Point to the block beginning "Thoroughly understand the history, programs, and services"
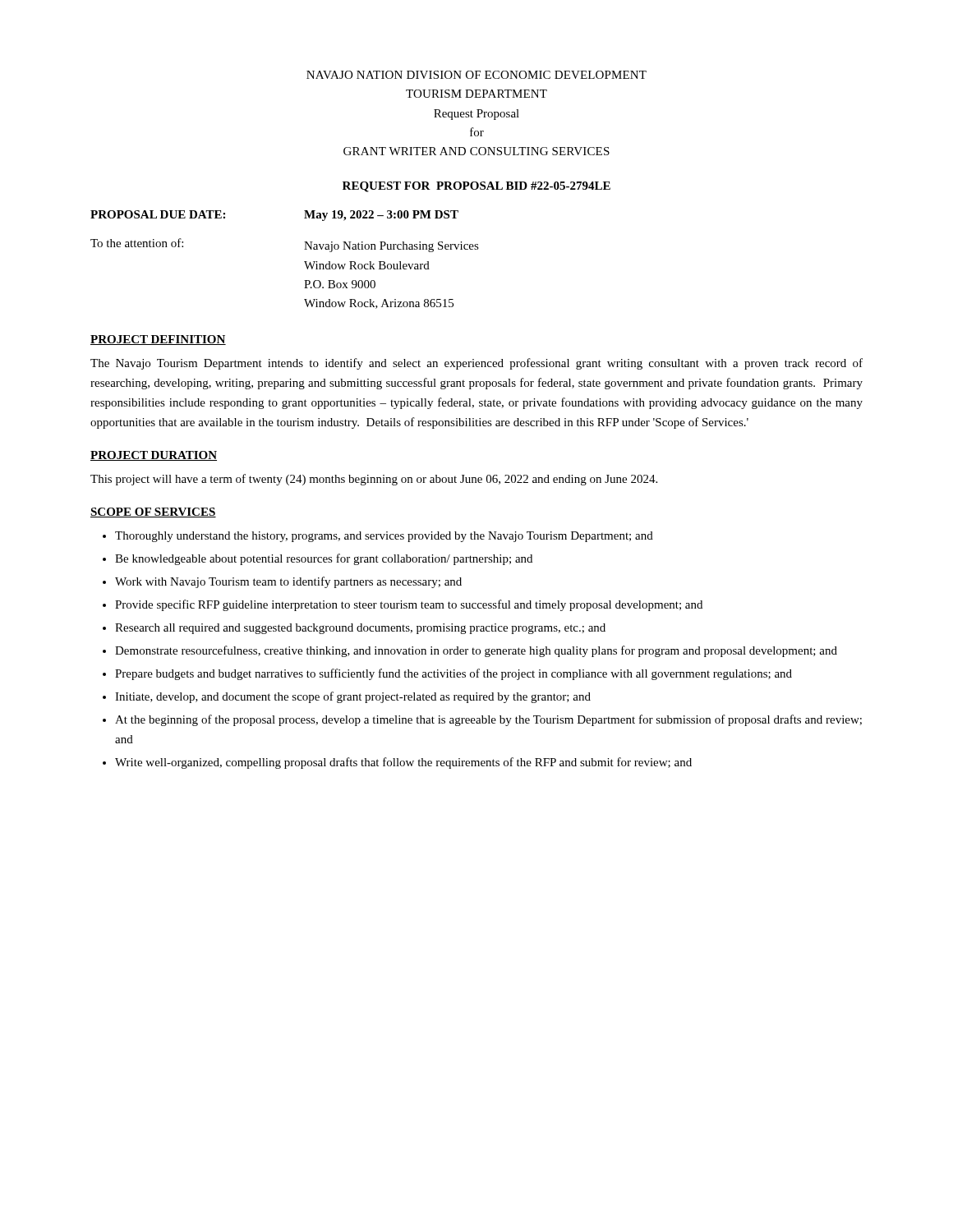 (489, 536)
